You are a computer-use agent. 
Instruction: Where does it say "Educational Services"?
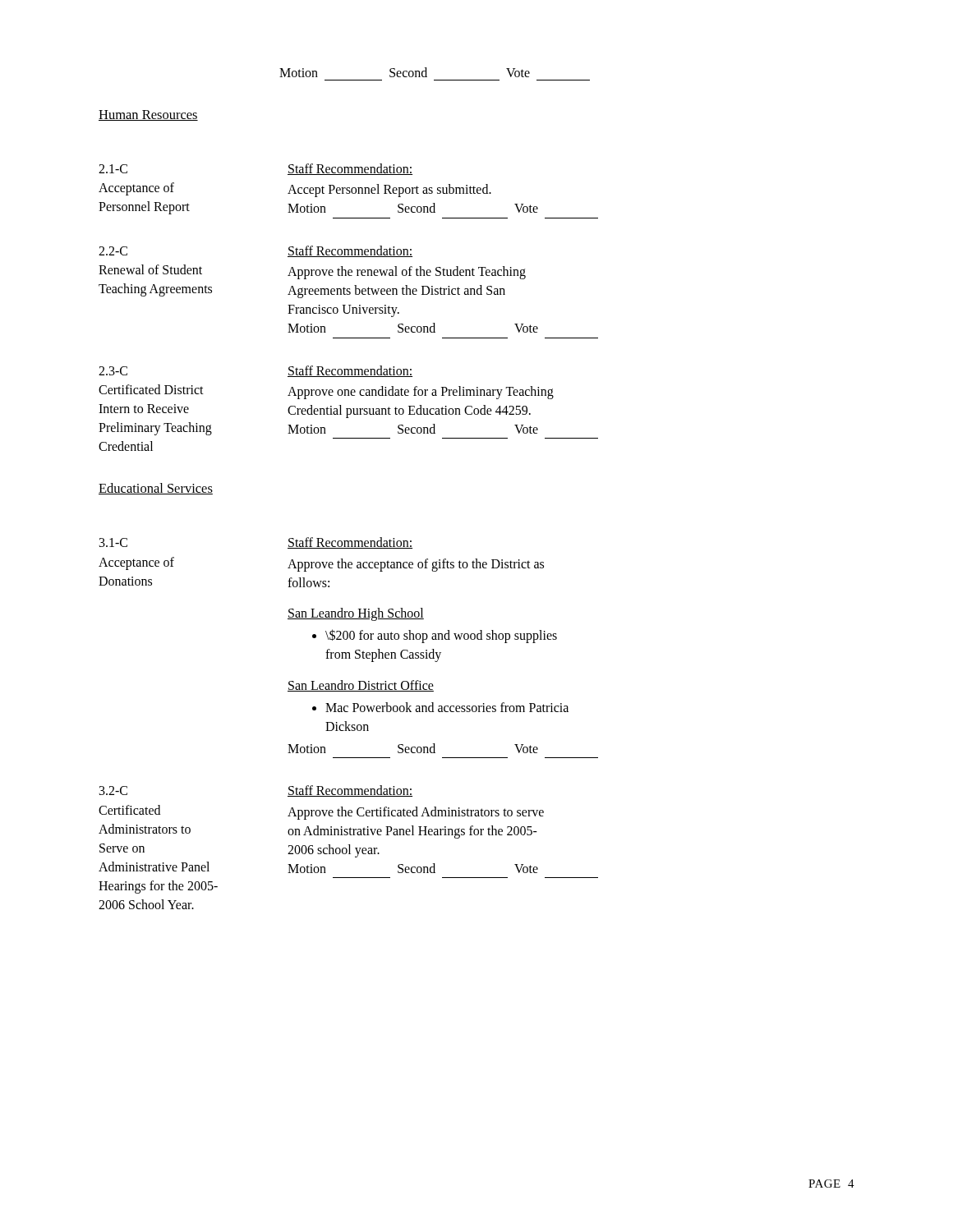pos(156,489)
